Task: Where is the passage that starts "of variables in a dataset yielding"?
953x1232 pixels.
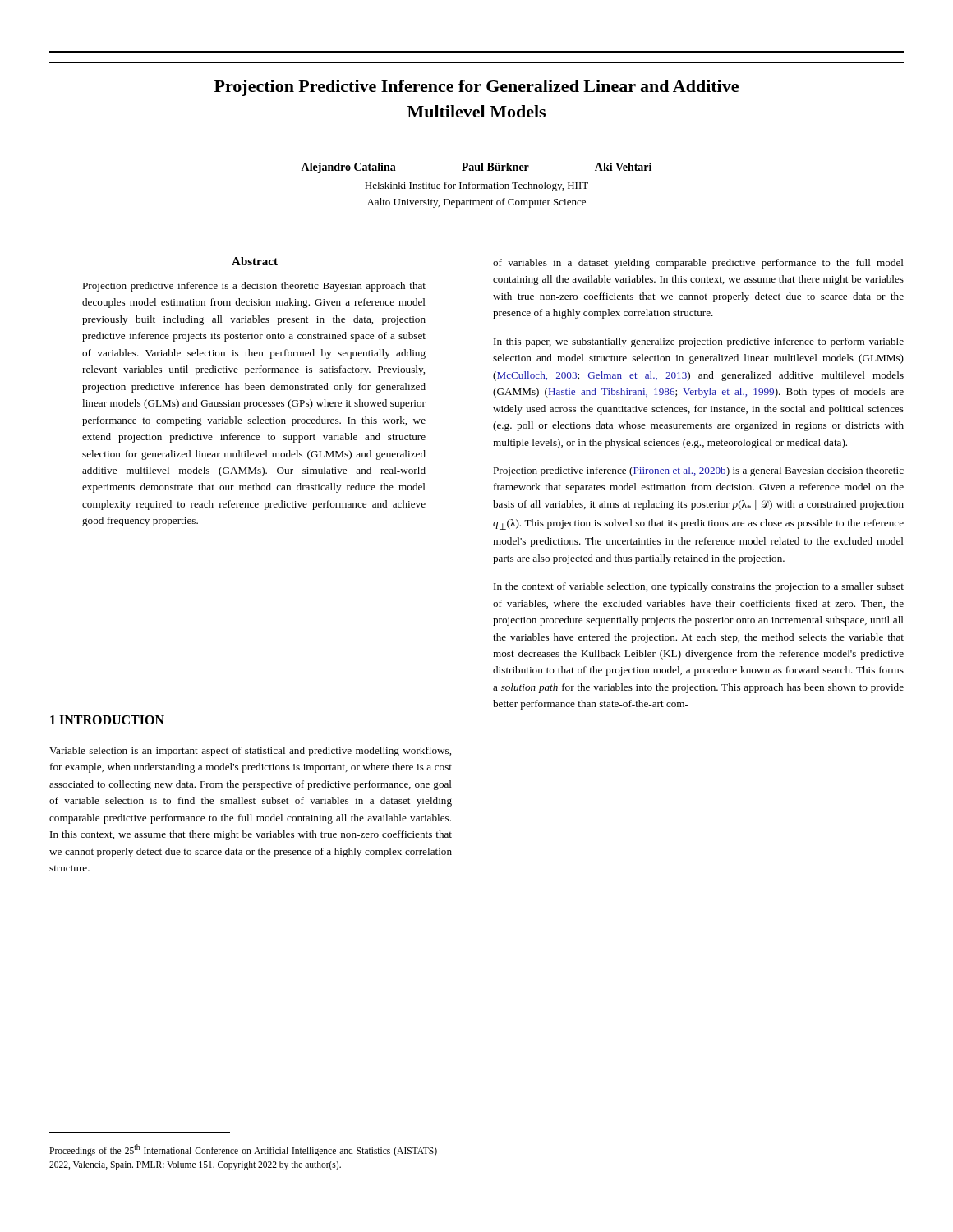Action: (698, 484)
